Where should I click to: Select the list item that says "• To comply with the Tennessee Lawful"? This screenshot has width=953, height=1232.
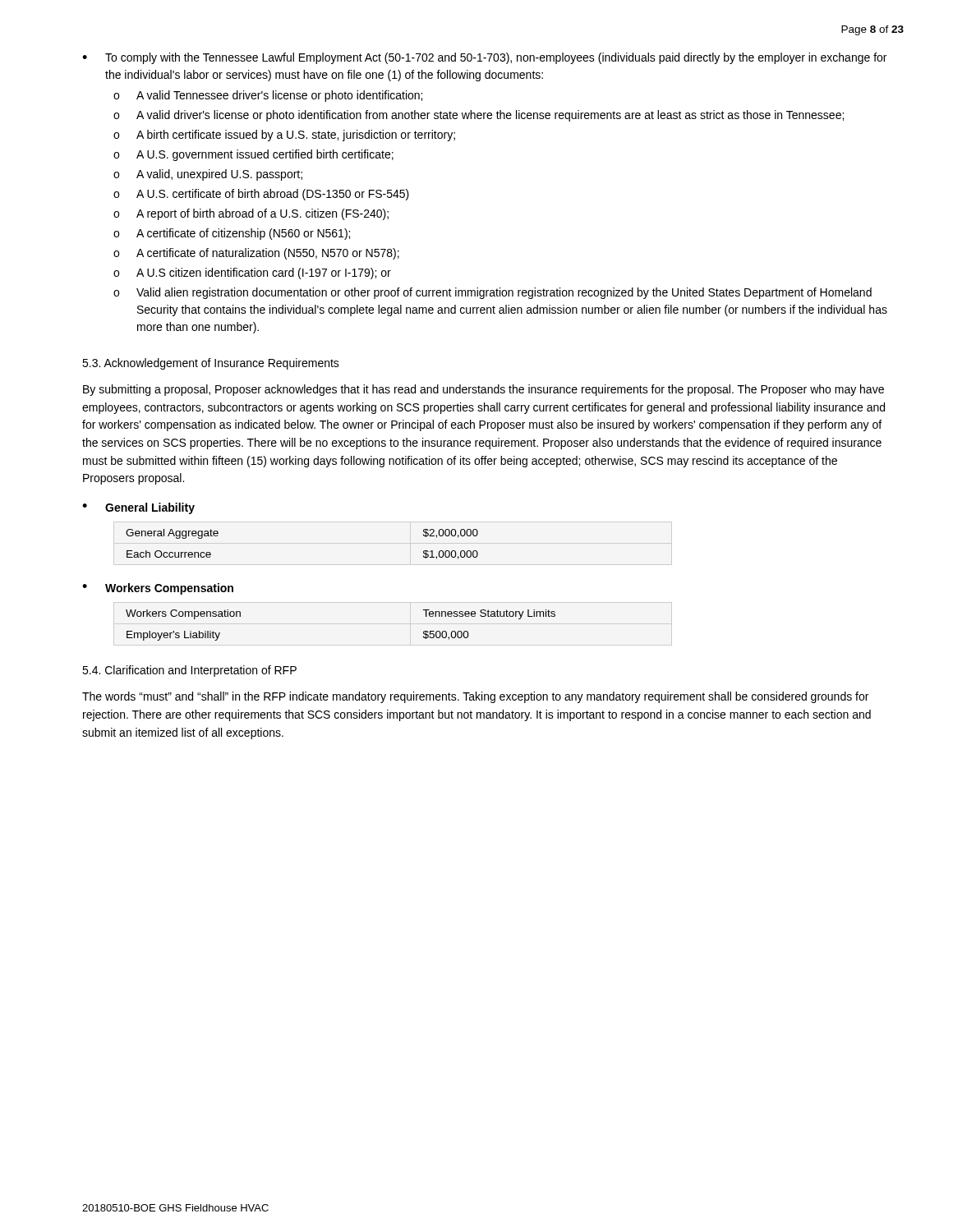(484, 58)
